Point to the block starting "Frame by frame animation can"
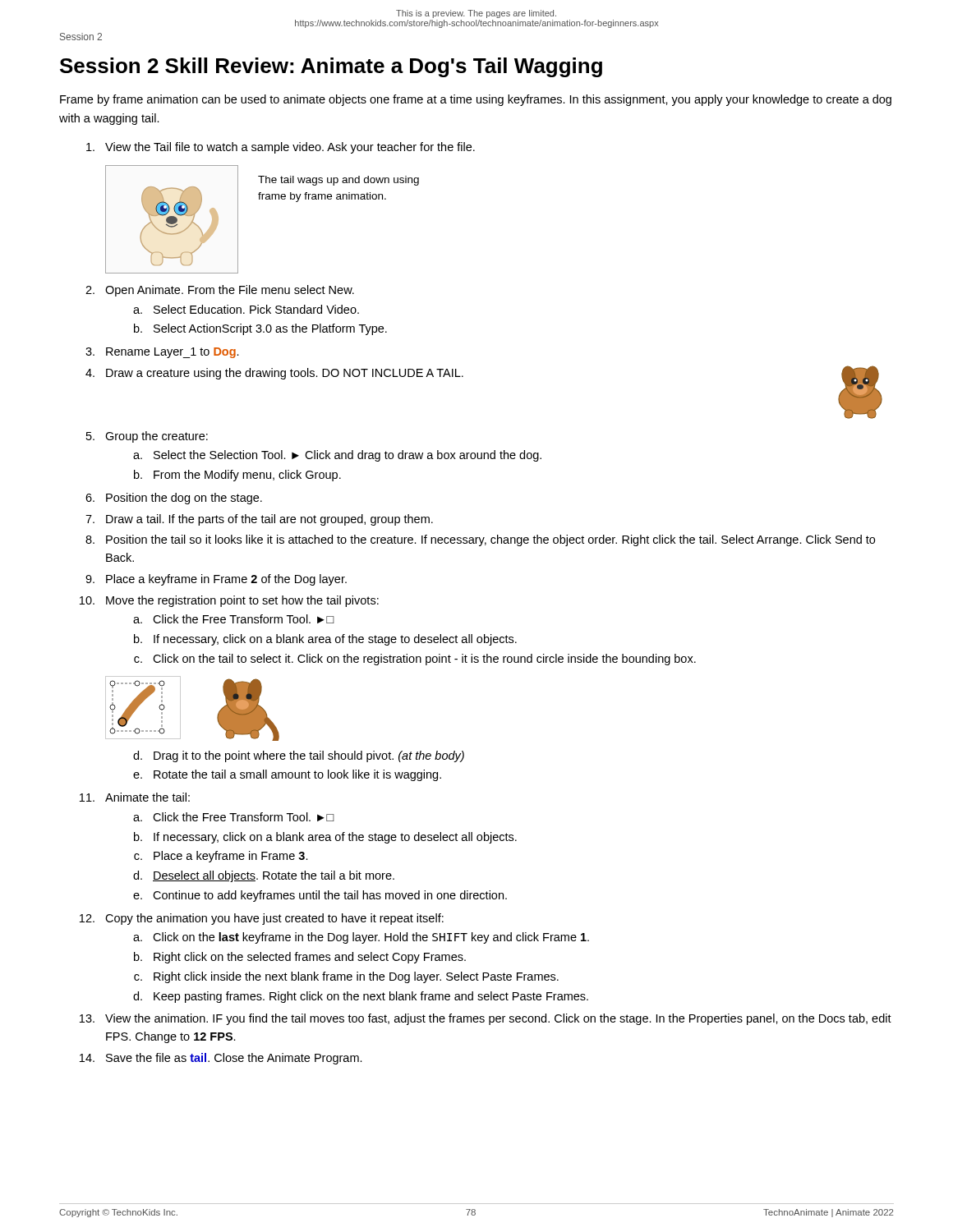 click(476, 109)
